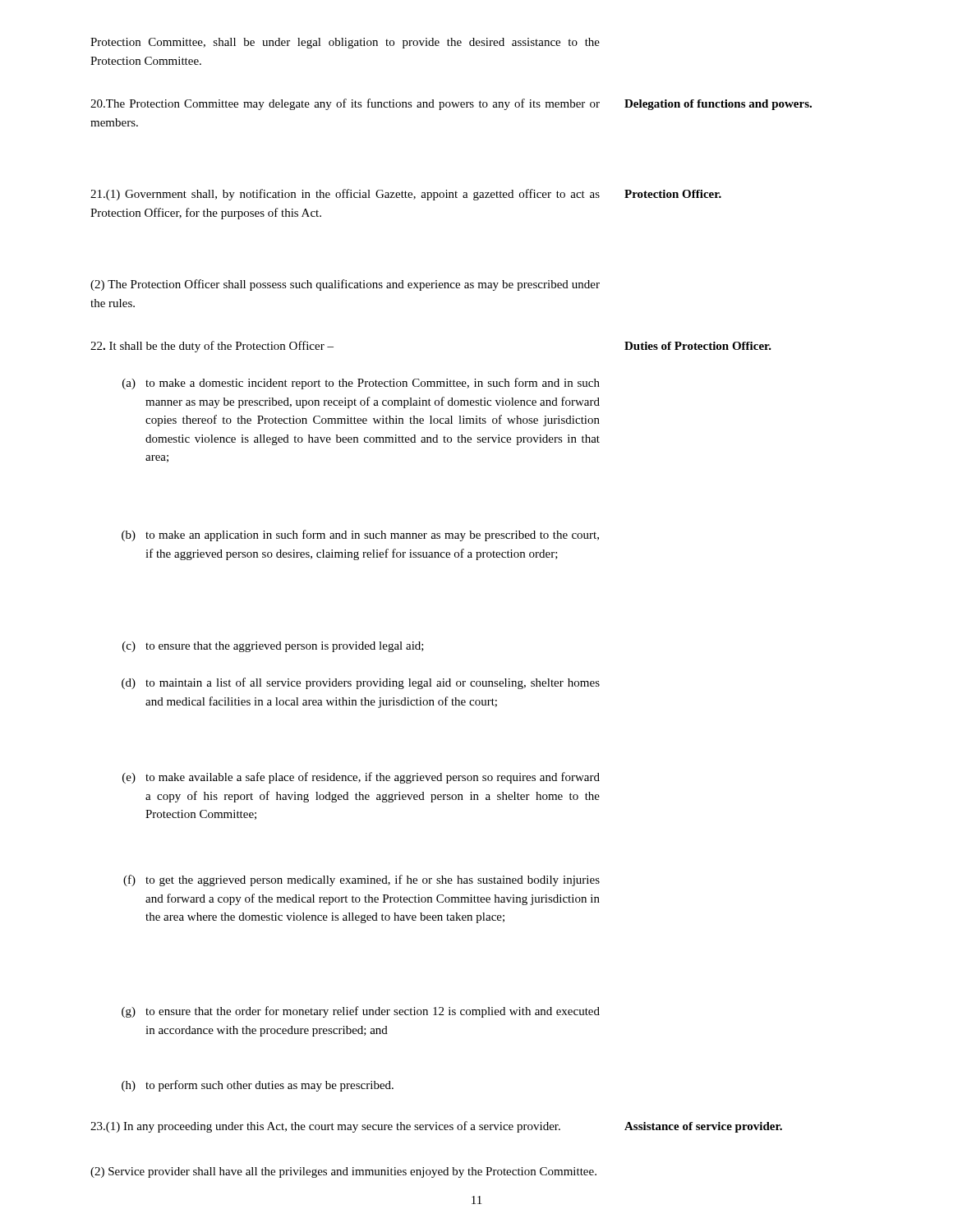Select the element starting "(2) Service provider shall"
Viewport: 953px width, 1232px height.
click(344, 1171)
